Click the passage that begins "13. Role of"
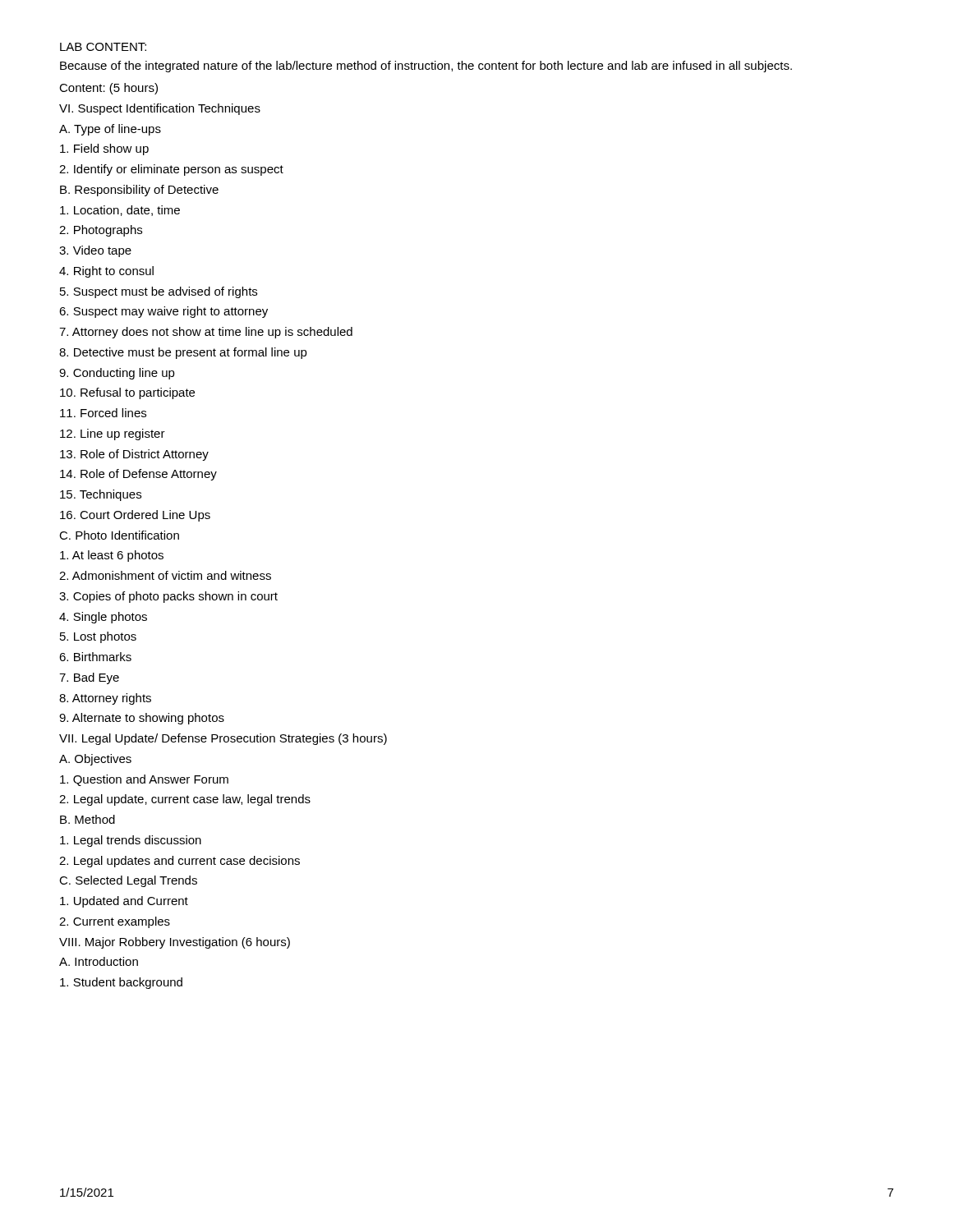953x1232 pixels. 134,453
